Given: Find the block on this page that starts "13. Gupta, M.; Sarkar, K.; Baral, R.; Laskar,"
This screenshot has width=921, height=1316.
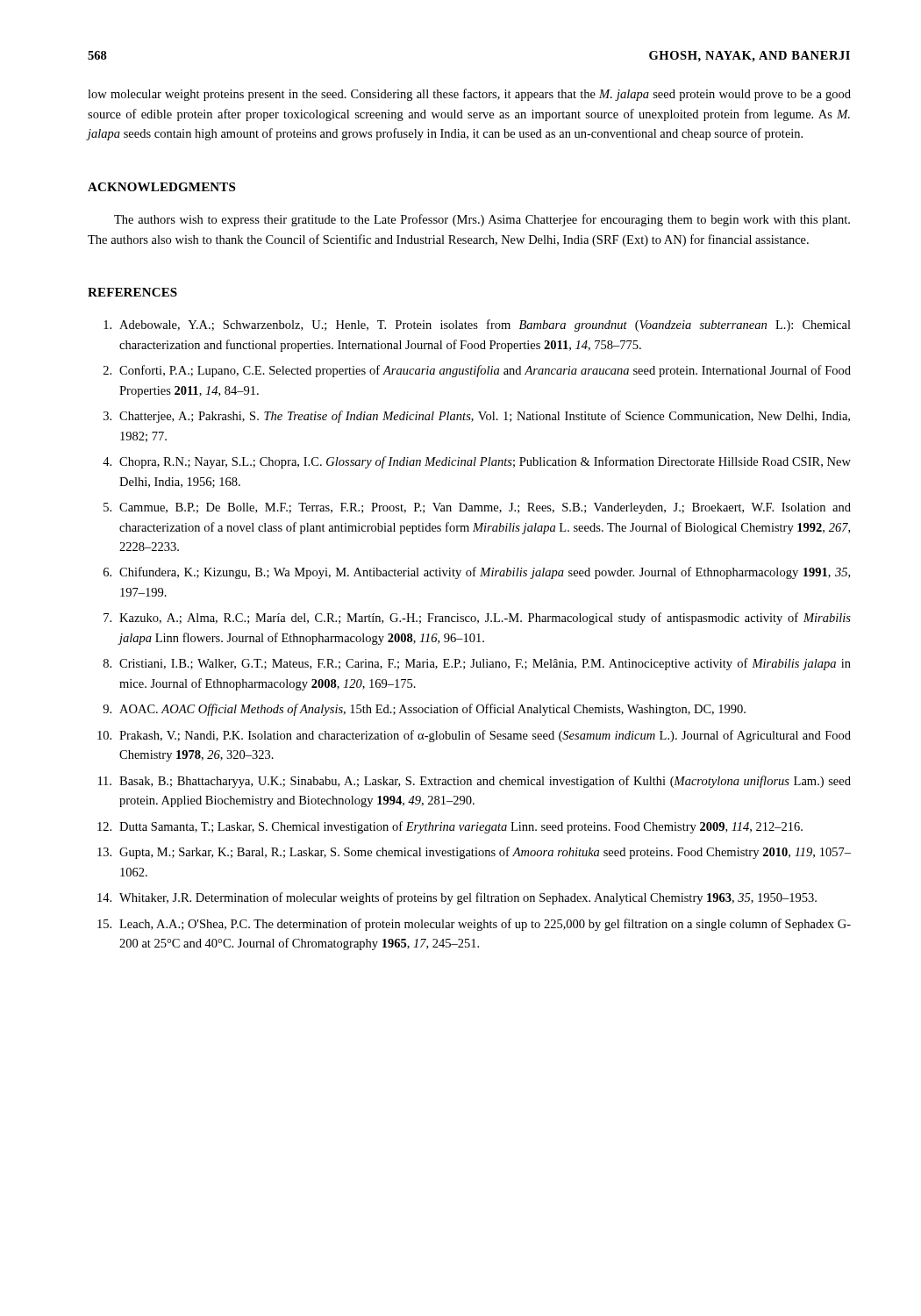Looking at the screenshot, I should coord(469,862).
